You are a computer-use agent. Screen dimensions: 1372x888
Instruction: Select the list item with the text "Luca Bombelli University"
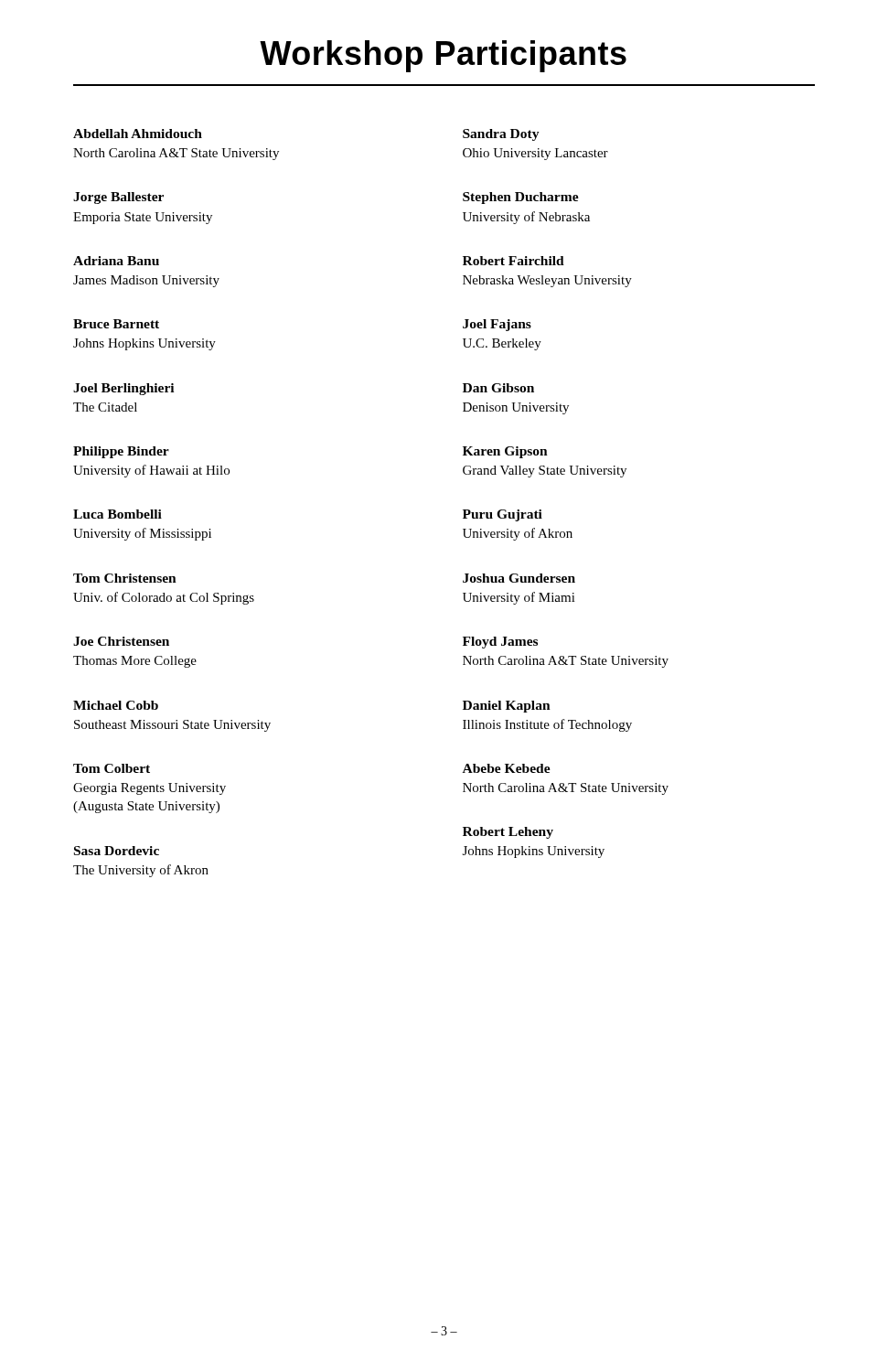point(118,514)
